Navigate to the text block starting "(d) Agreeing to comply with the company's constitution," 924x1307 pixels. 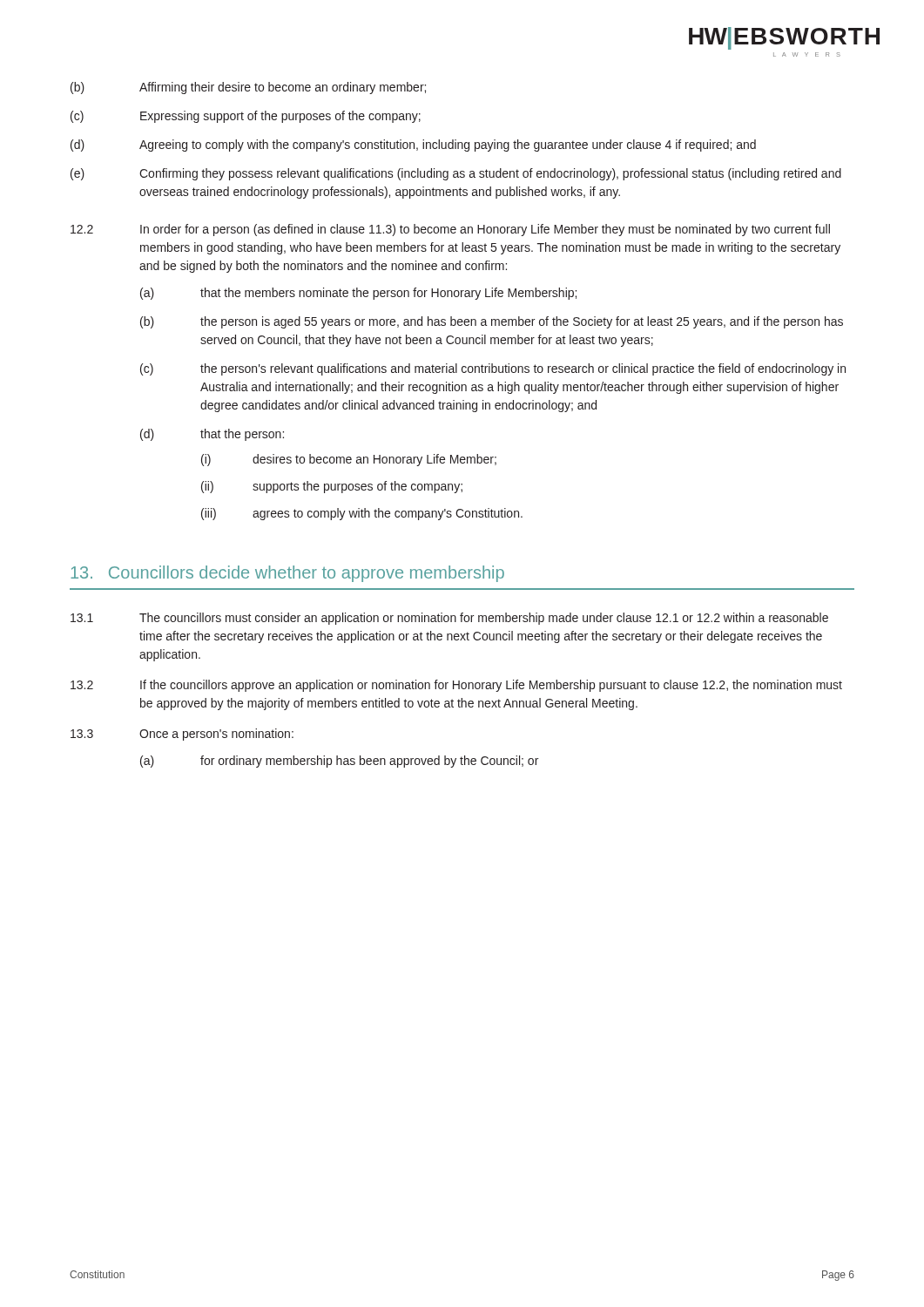click(462, 145)
